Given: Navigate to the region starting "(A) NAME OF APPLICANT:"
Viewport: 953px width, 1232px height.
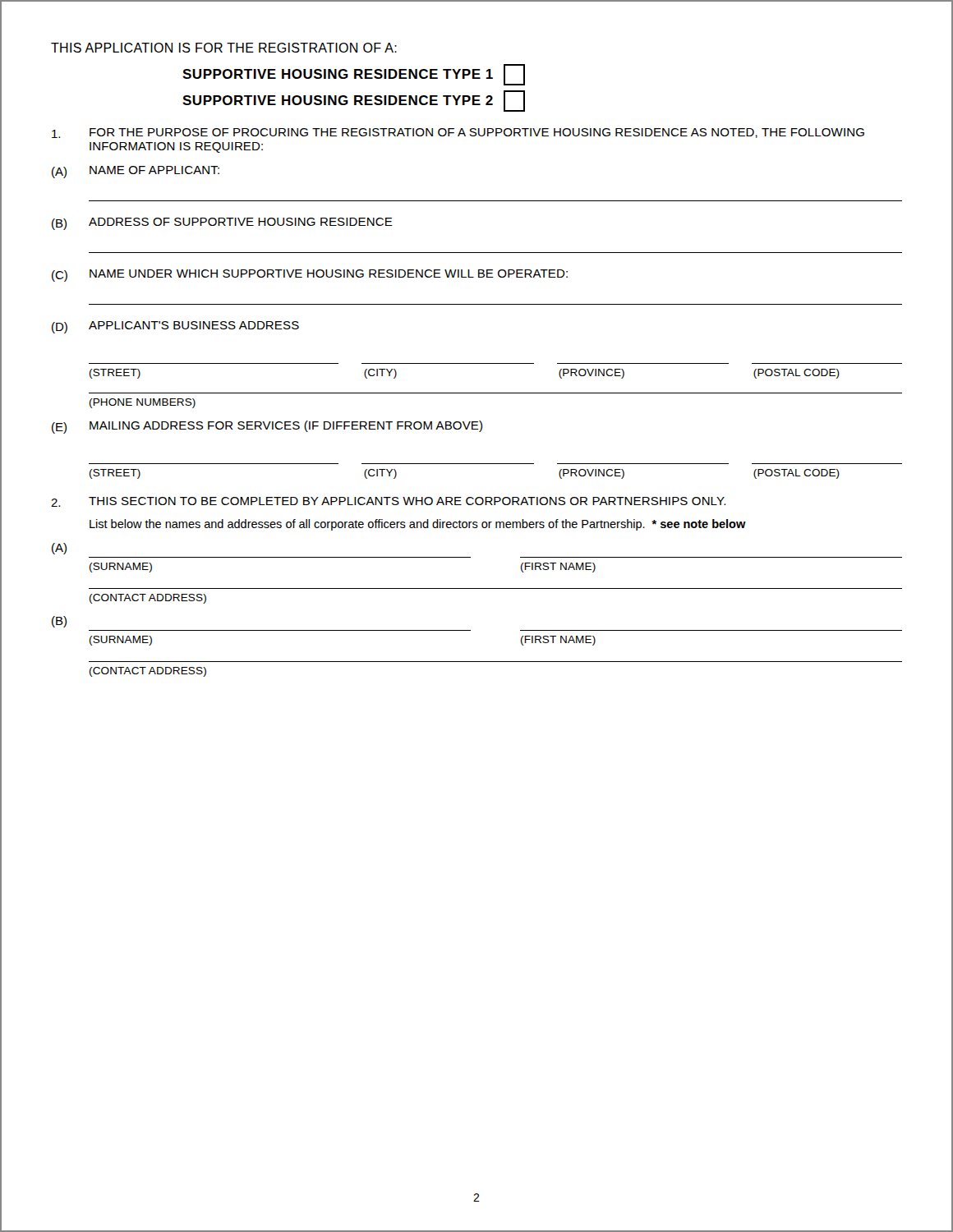Looking at the screenshot, I should 136,172.
